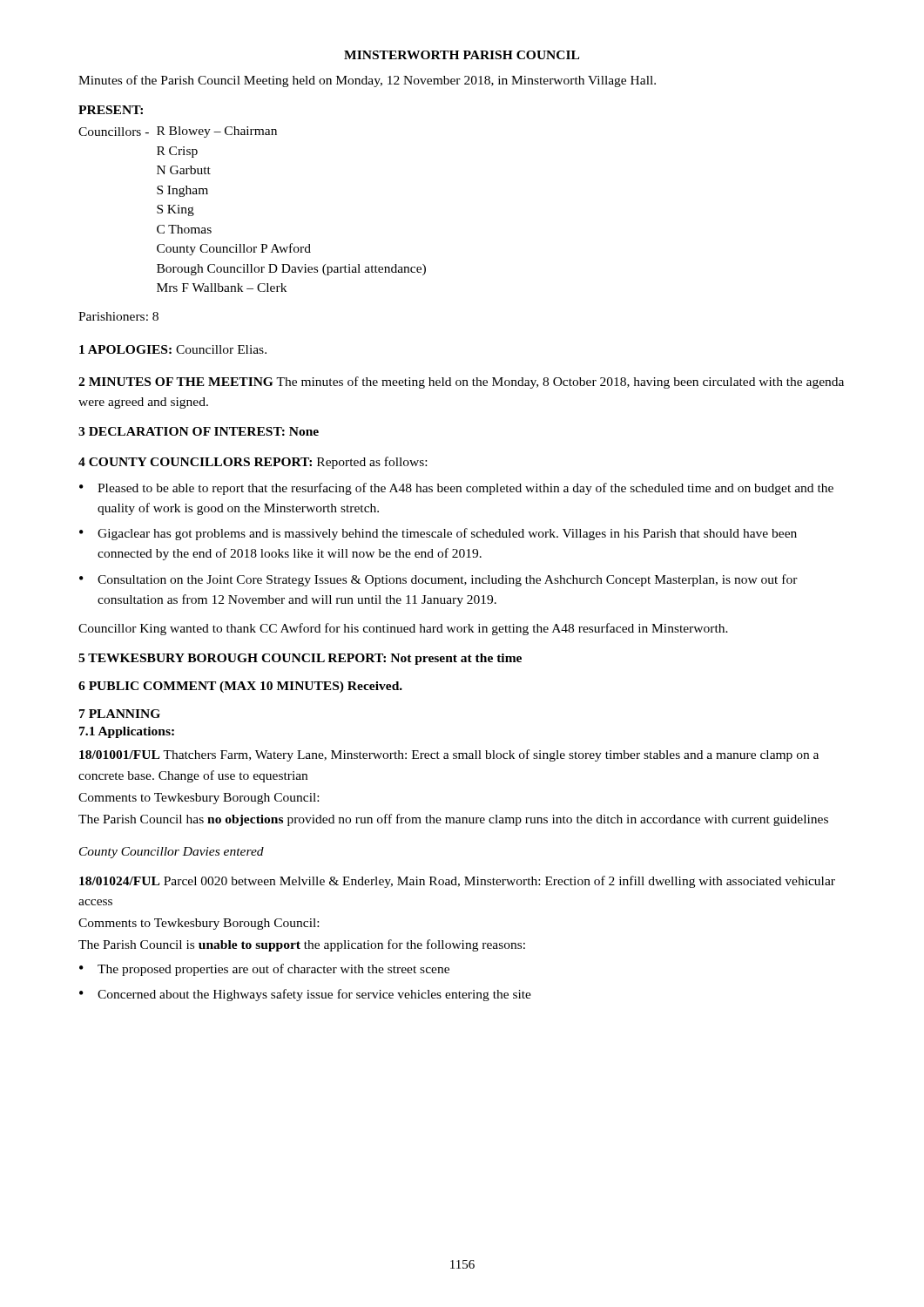Find the block on this page that starts "18/01024/FUL Parcel 0020"

(457, 890)
